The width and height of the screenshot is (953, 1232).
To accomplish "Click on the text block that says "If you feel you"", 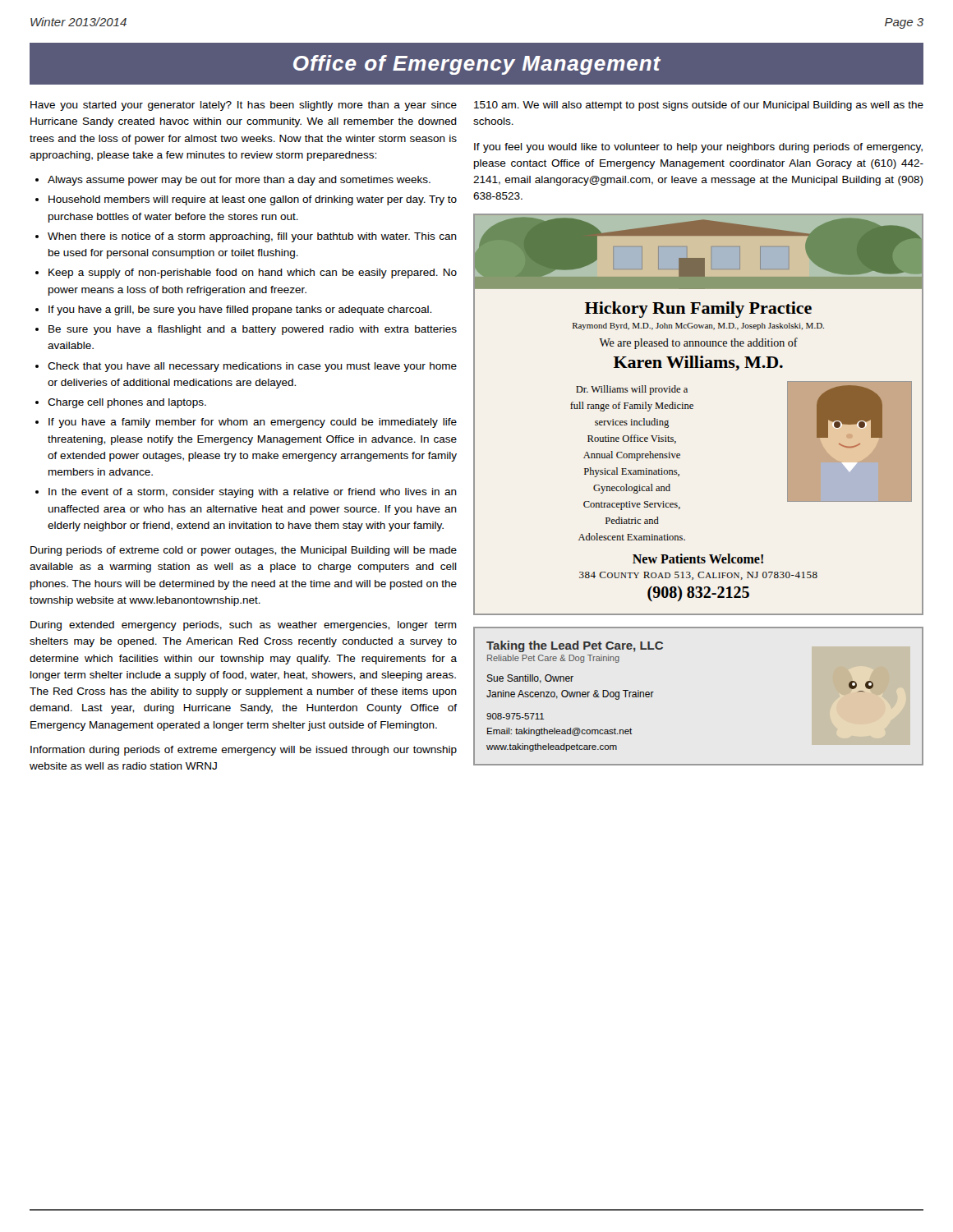I will tap(698, 171).
